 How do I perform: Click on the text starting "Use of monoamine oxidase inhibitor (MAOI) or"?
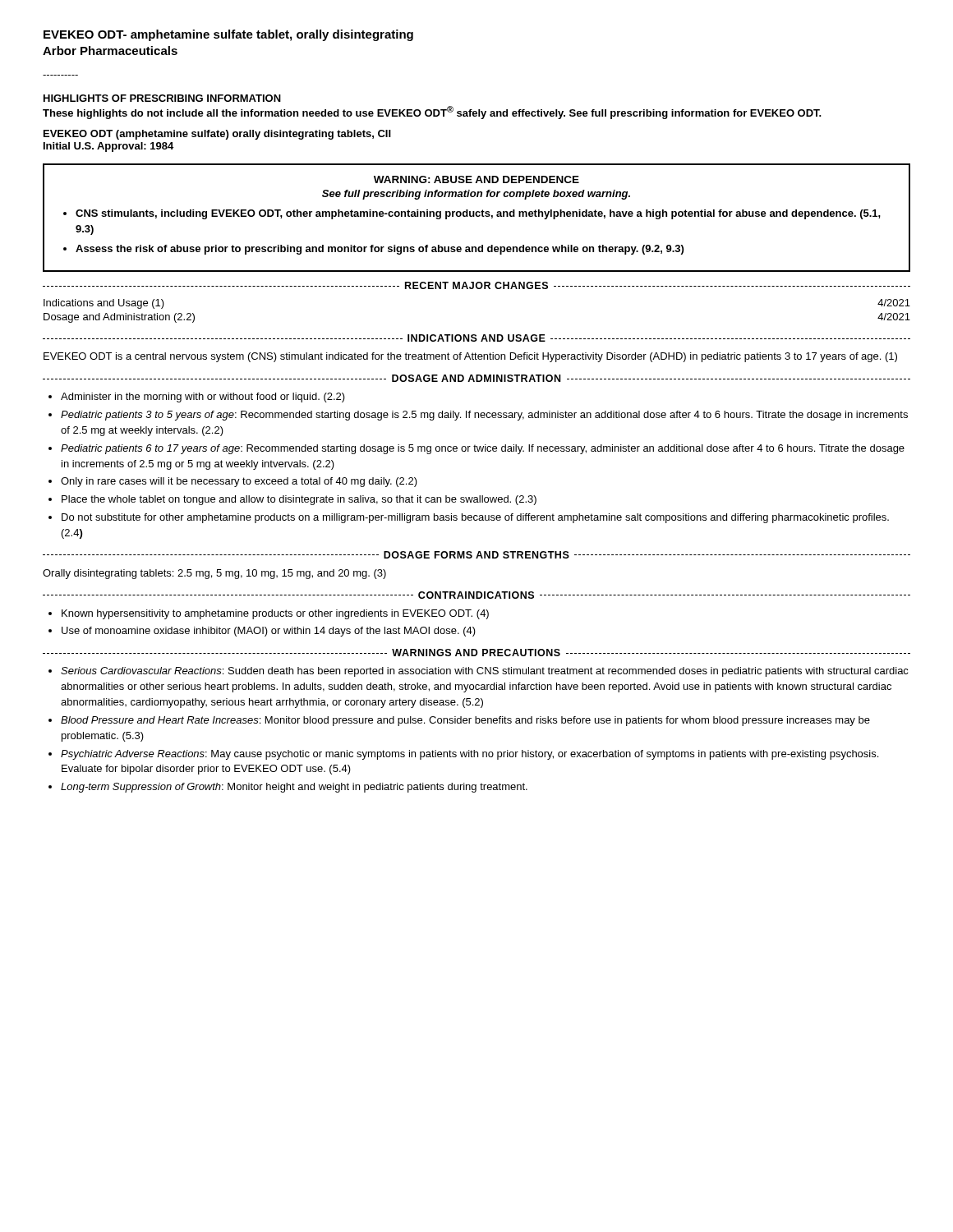(268, 631)
